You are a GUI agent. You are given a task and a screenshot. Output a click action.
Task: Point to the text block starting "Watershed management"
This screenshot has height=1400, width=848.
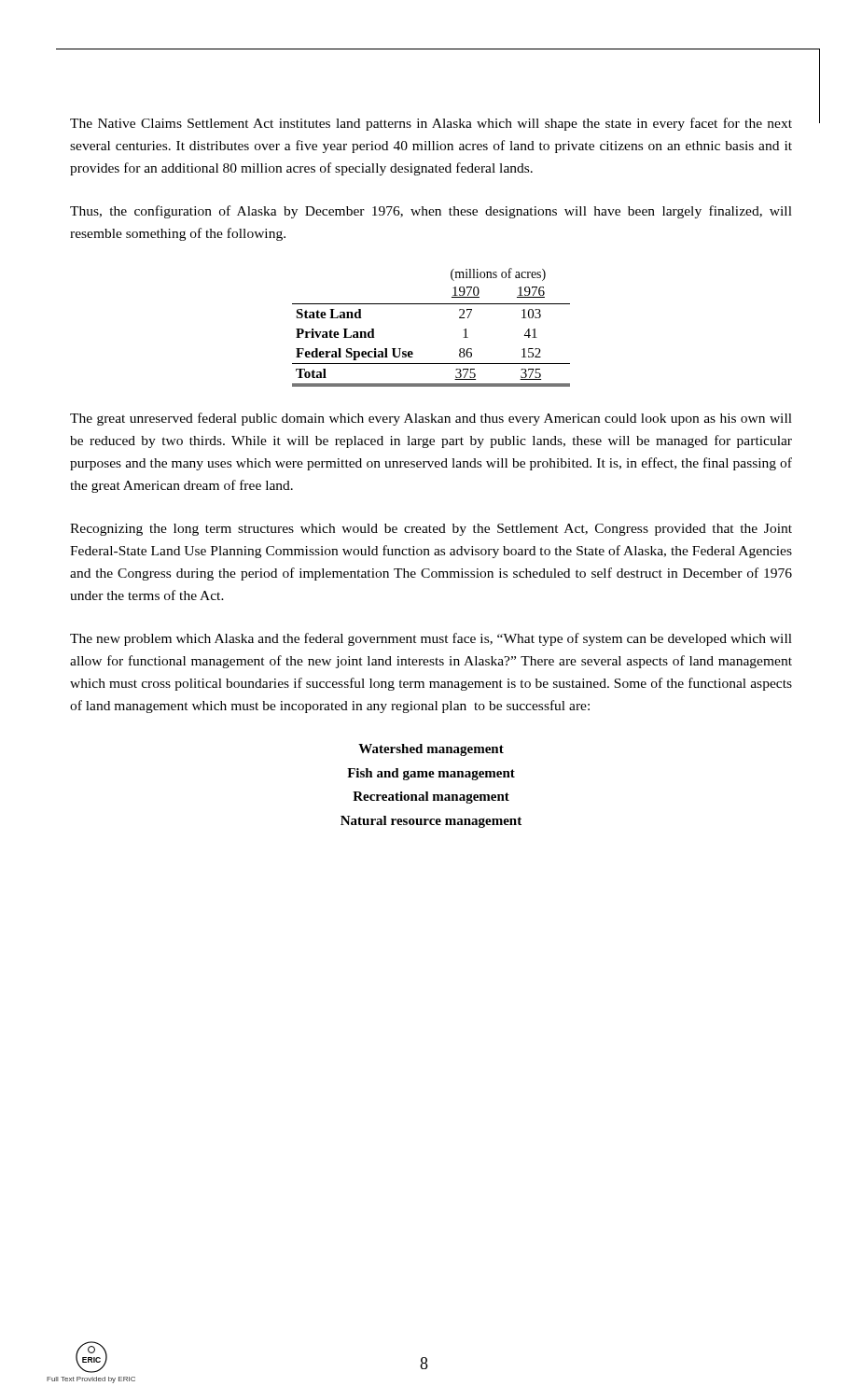pos(431,749)
